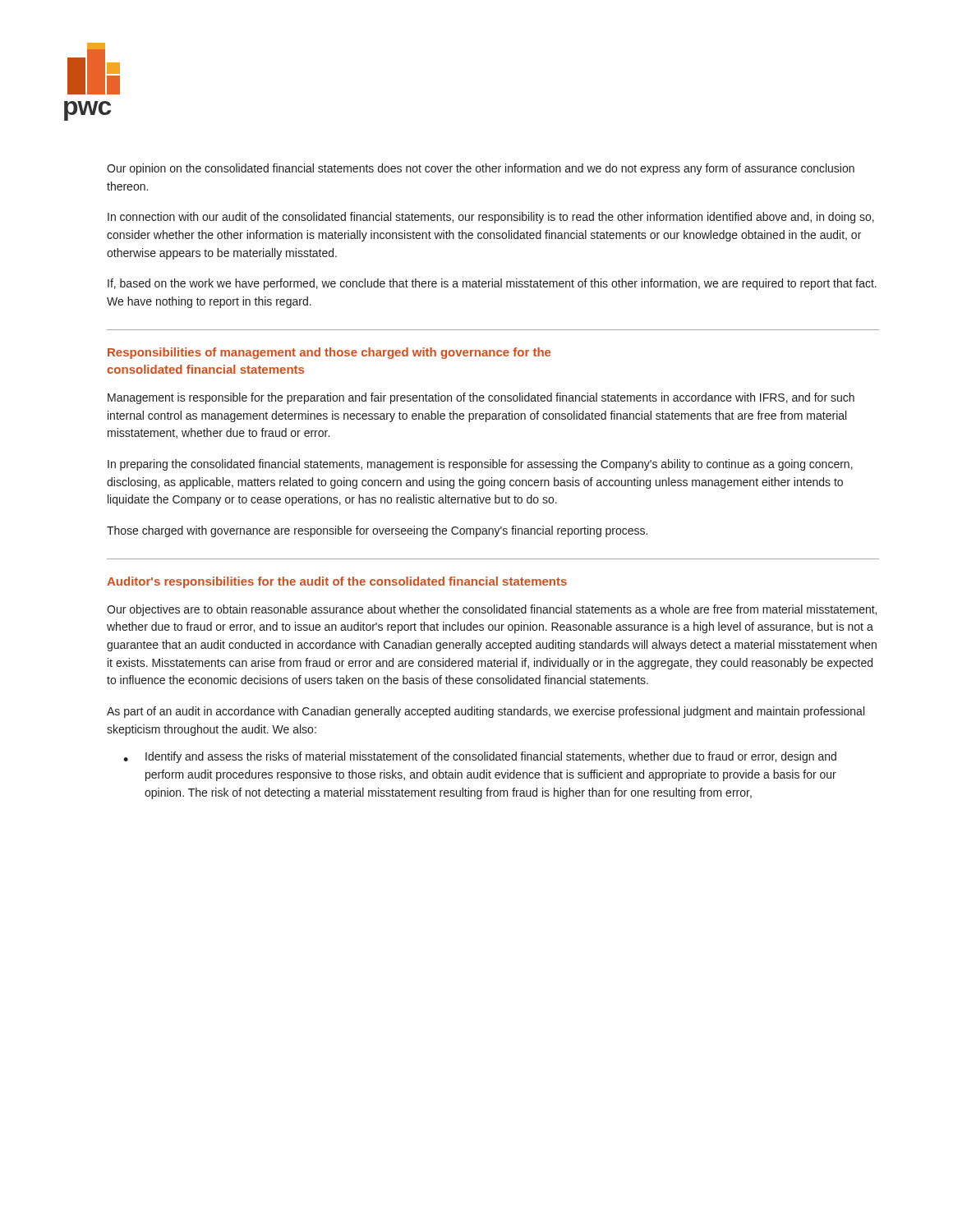
Task: Locate the element starting "Responsibilities of management and"
Action: tap(329, 360)
